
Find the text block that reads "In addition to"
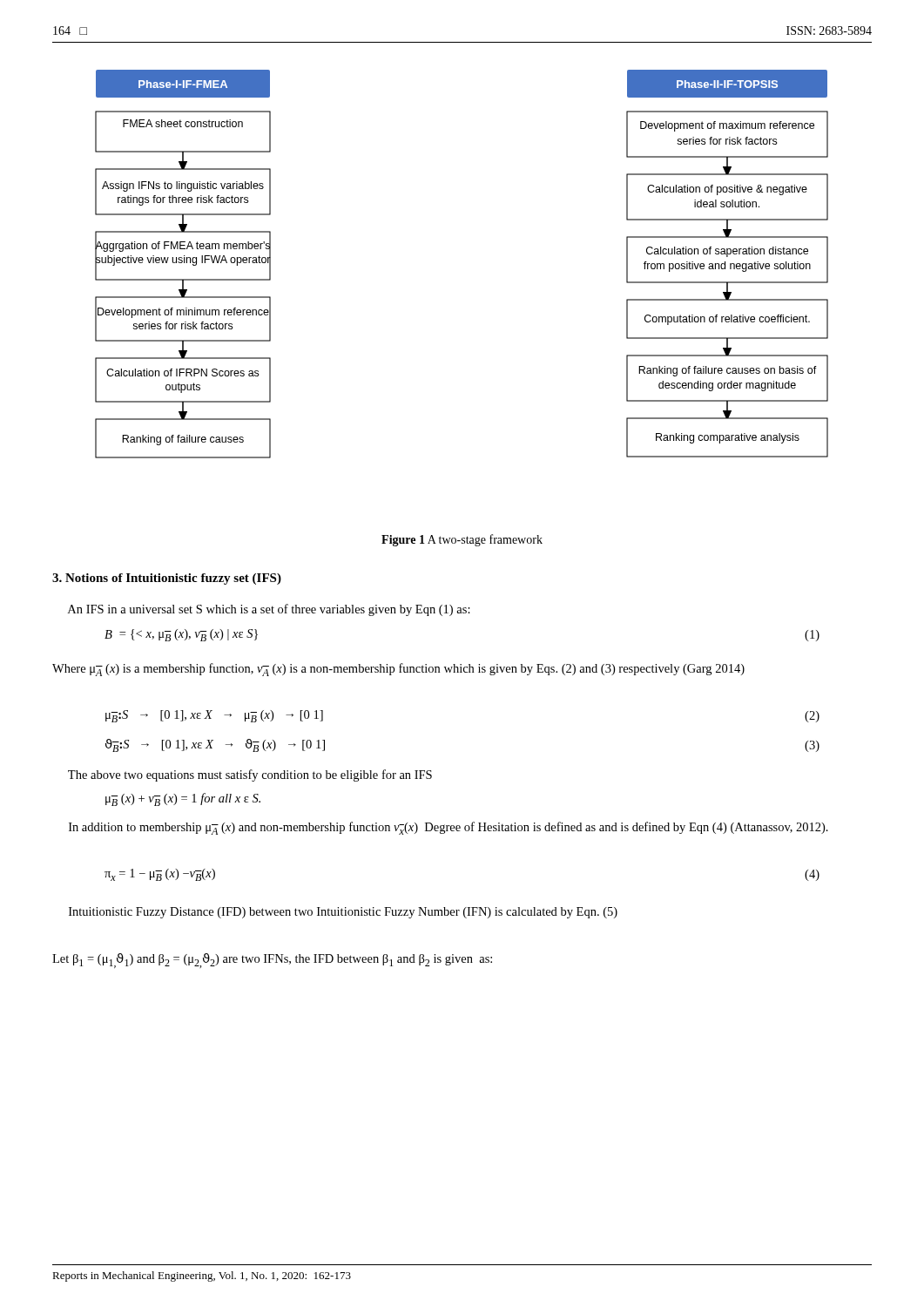click(x=440, y=829)
